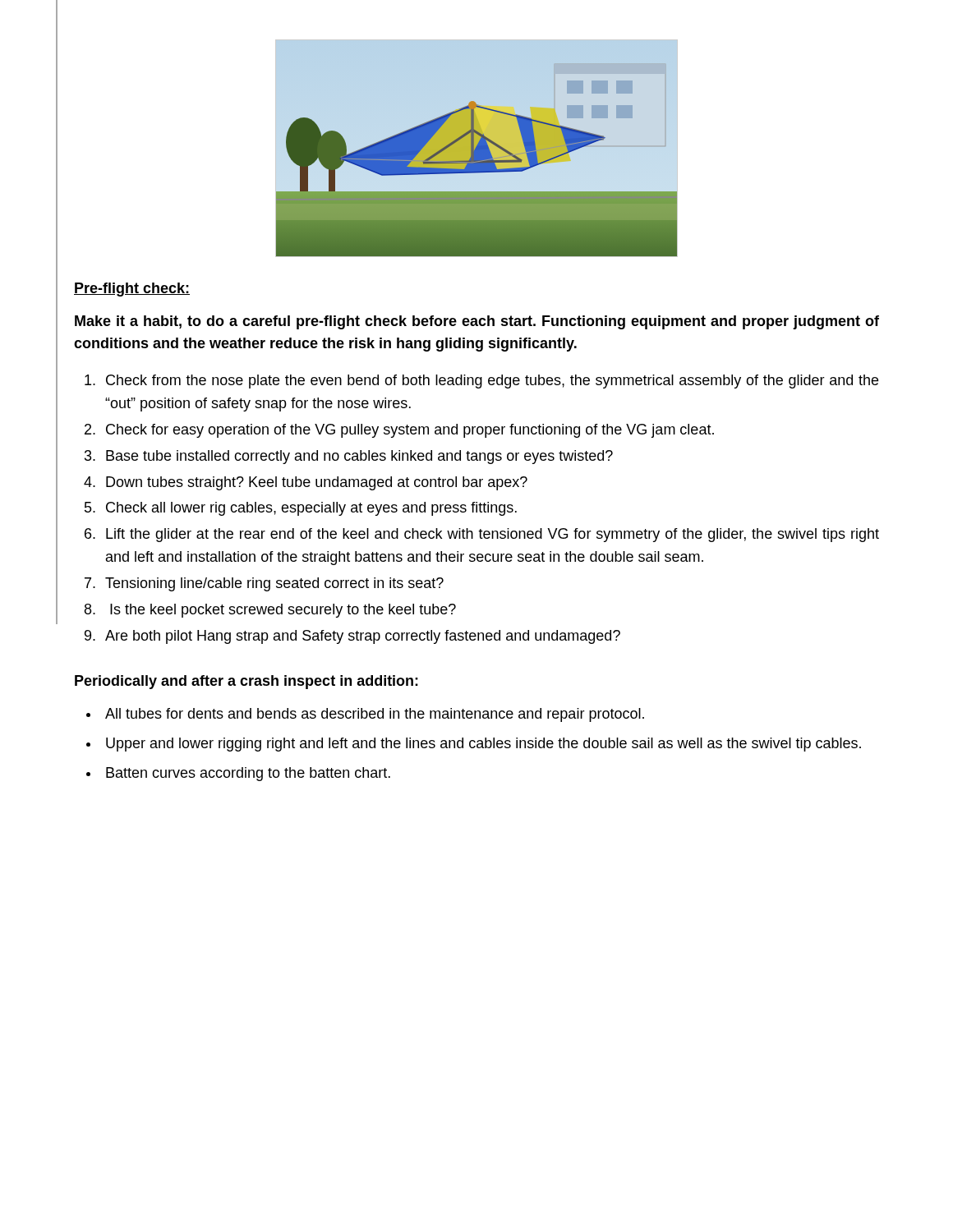Point to the block beginning "Lift the glider at the rear"
This screenshot has width=953, height=1232.
pyautogui.click(x=492, y=546)
